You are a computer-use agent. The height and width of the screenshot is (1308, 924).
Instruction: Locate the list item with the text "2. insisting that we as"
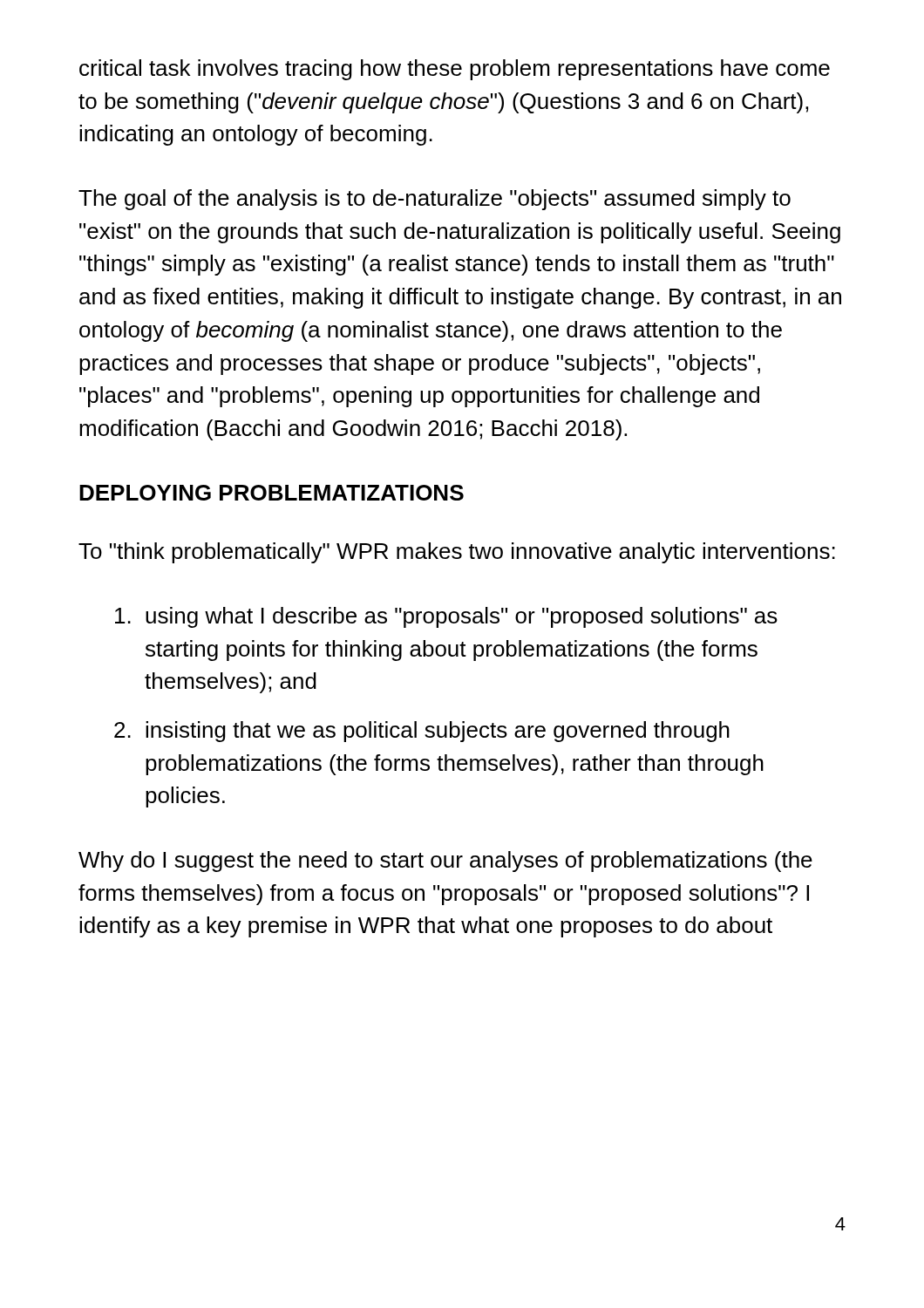point(479,763)
